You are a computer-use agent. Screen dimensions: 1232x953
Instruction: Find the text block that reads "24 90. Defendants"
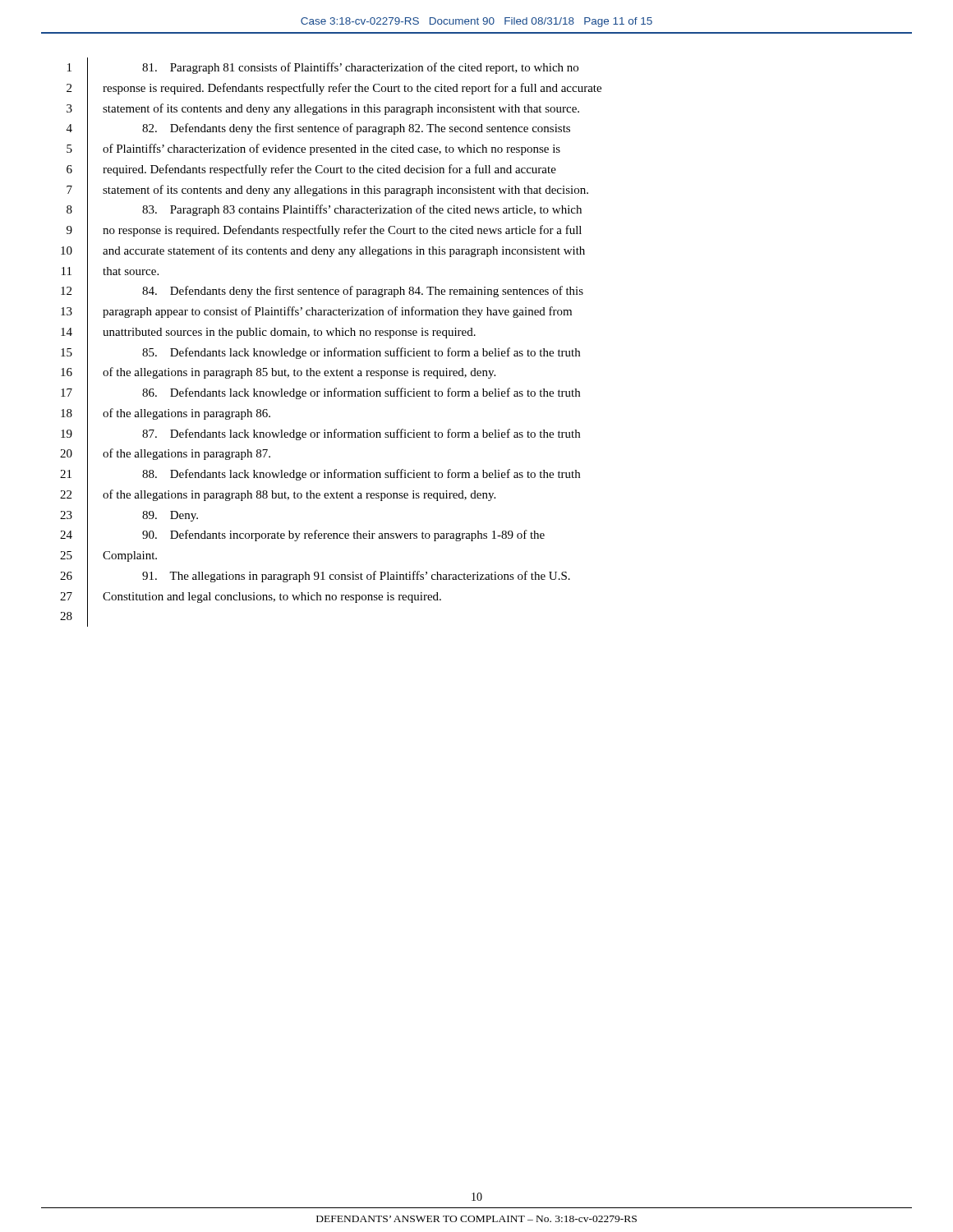click(476, 535)
